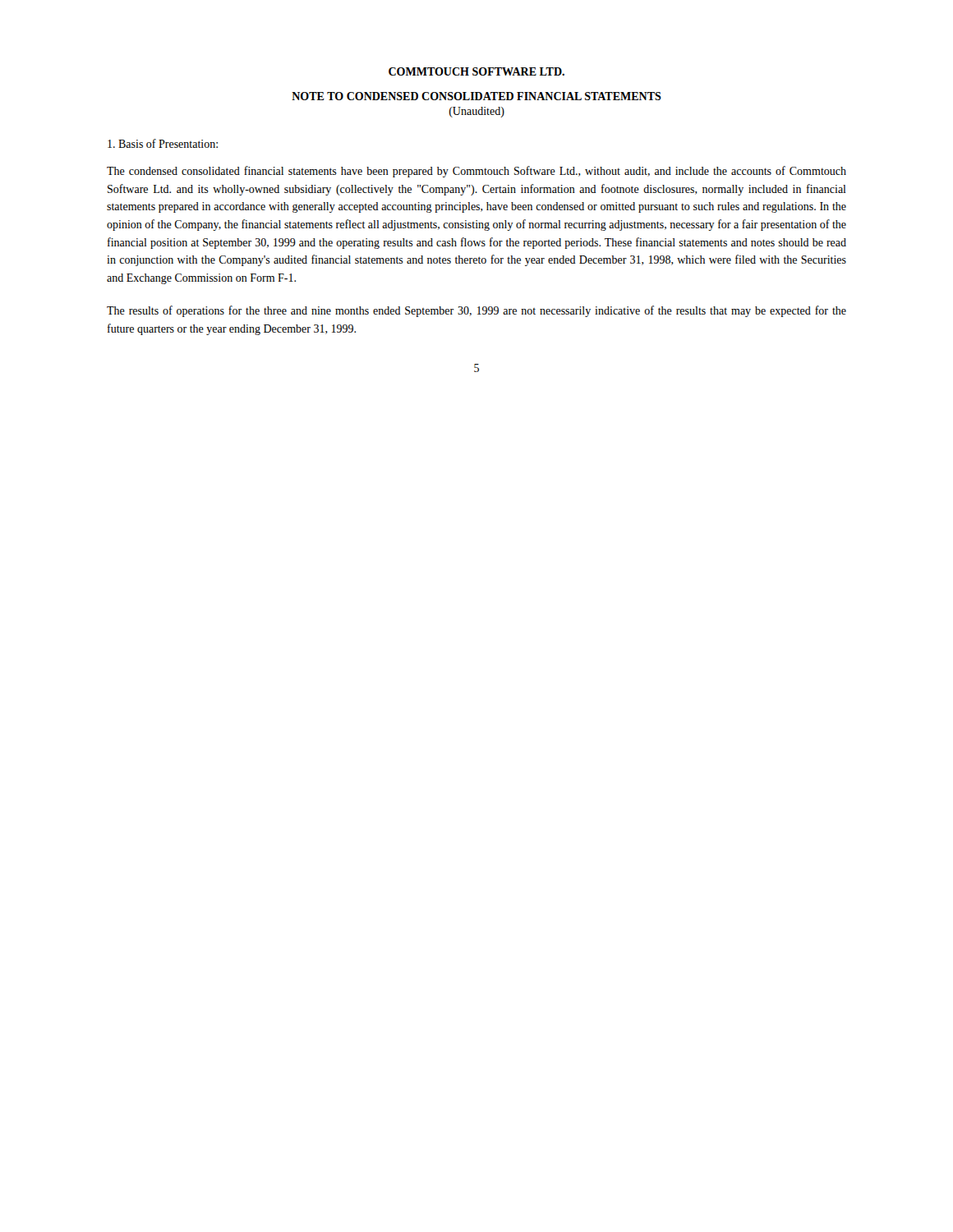Where does it say "NOTE TO CONDENSED CONSOLIDATED FINANCIAL STATEMENTS"?
Screen dimensions: 1232x953
point(476,96)
